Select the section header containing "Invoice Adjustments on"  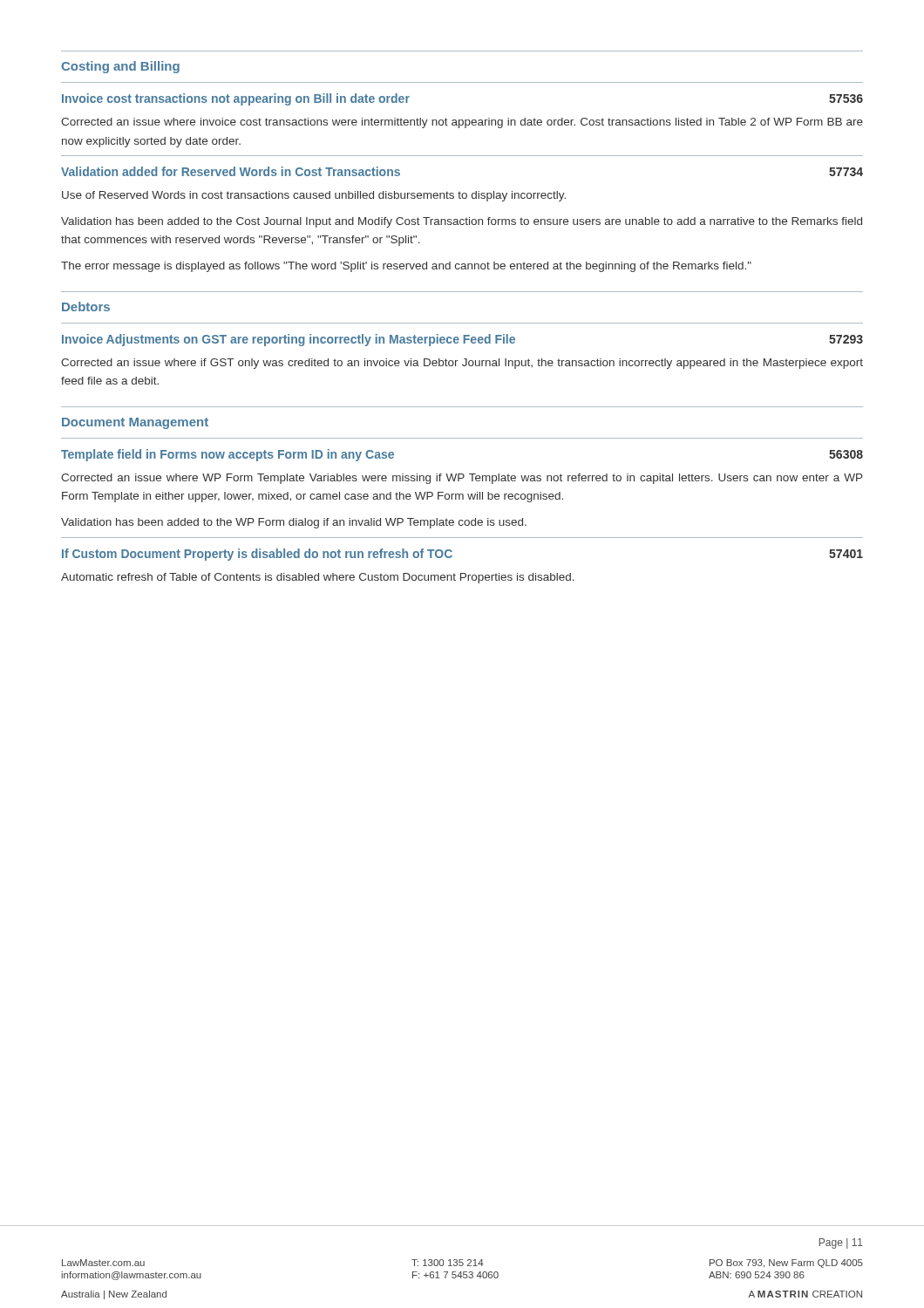462,339
